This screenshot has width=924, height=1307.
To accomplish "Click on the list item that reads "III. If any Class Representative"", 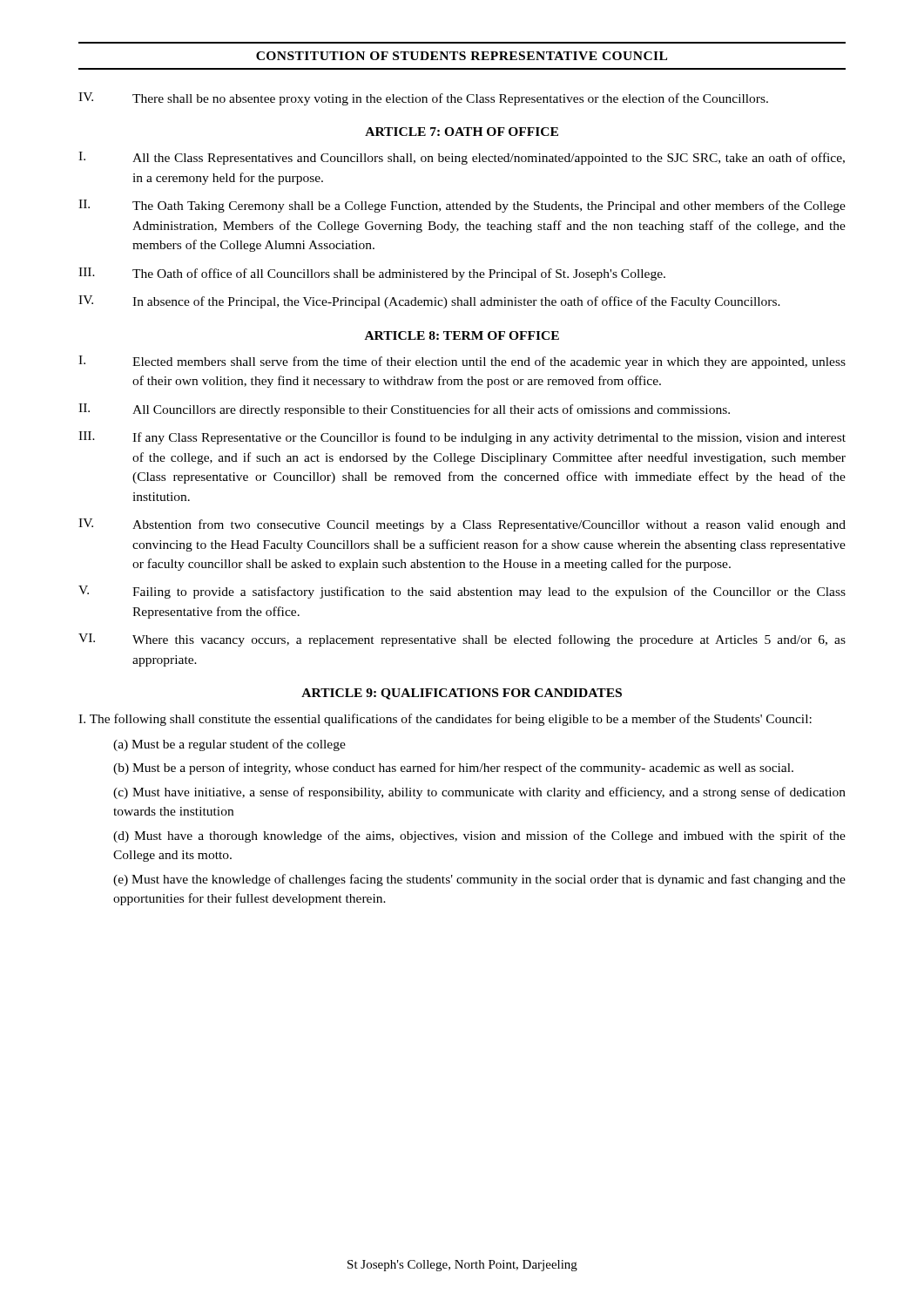I will pyautogui.click(x=462, y=467).
